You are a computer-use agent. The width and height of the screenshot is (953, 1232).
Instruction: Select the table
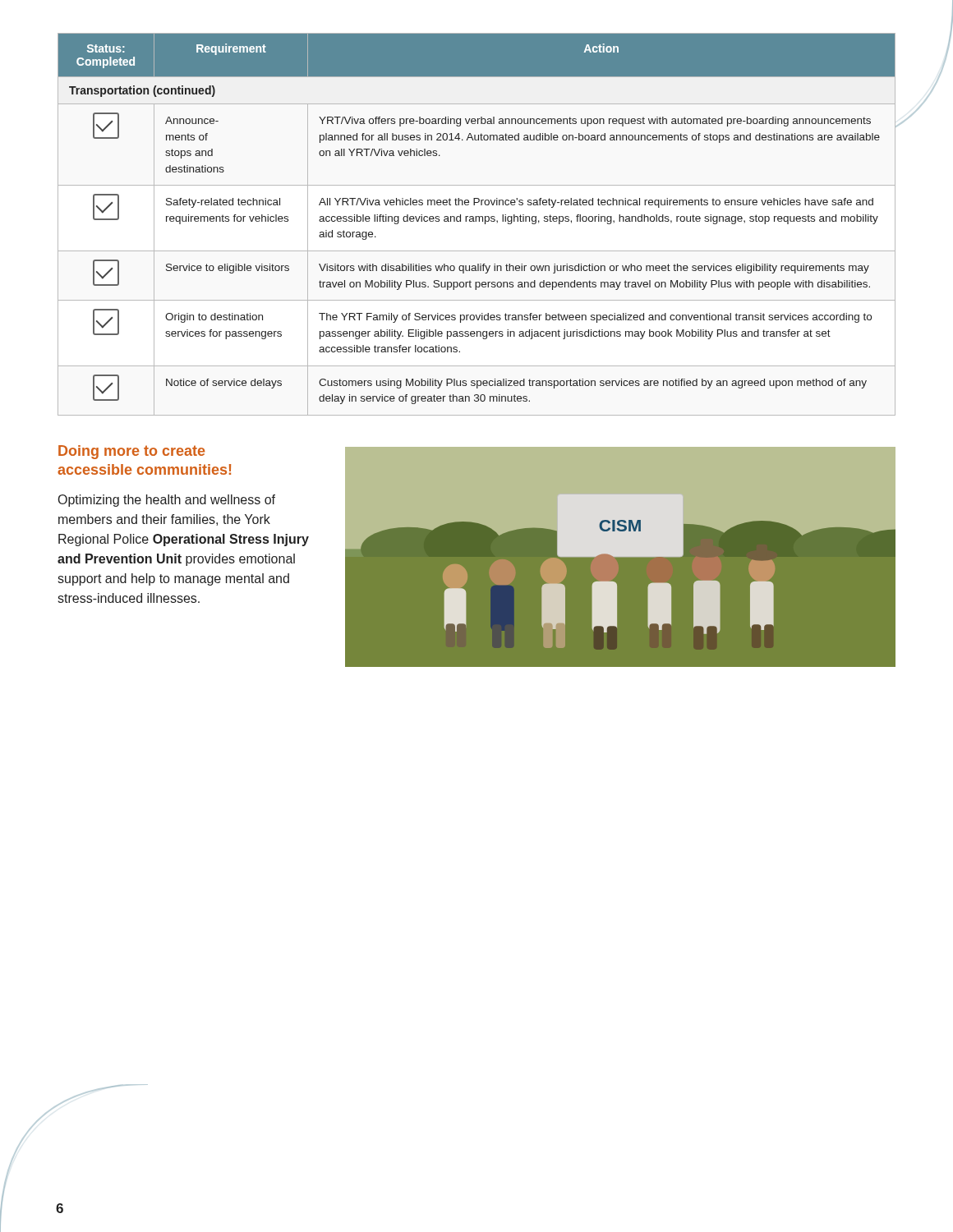click(476, 224)
